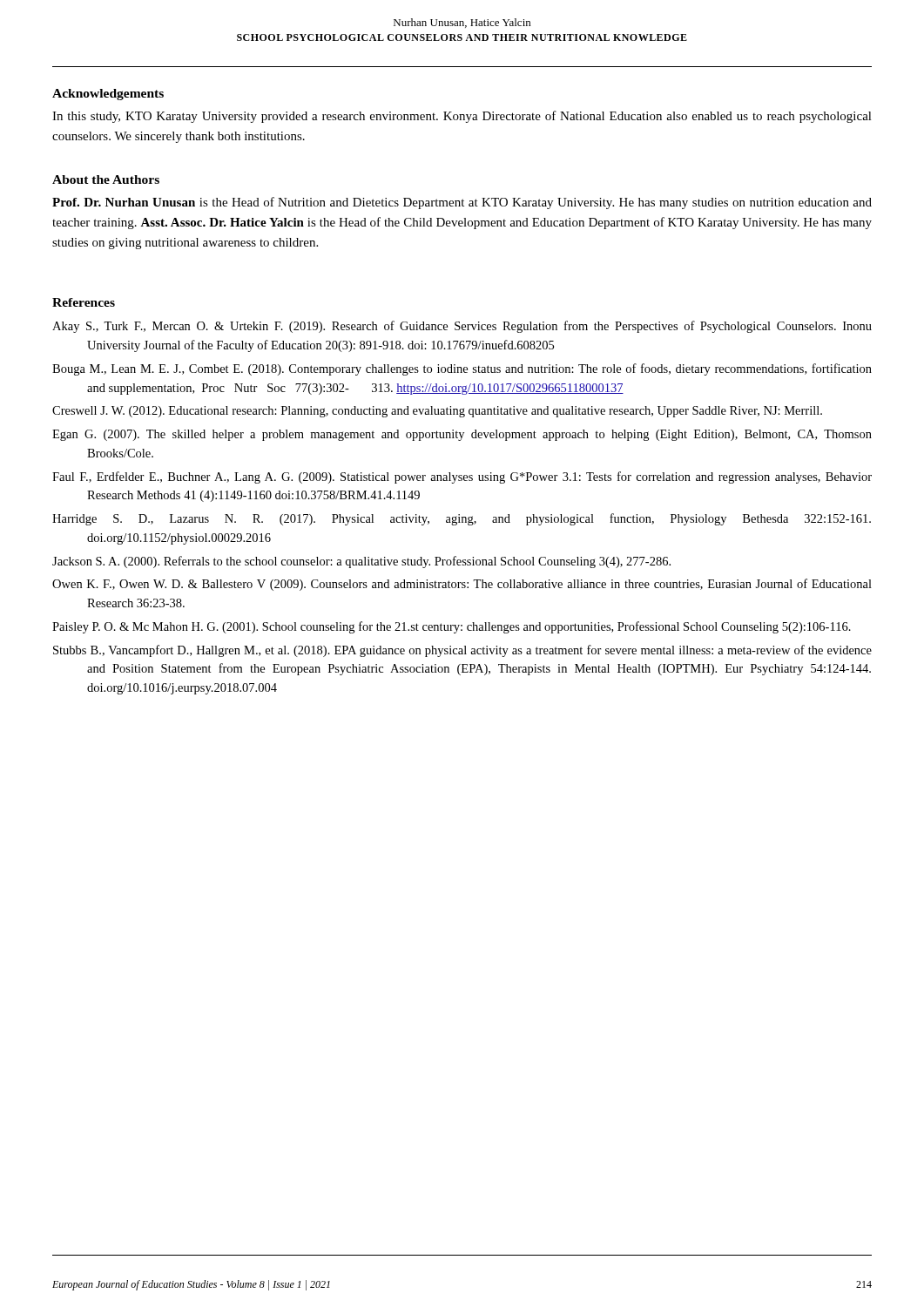Find the list item that says "Jackson S. A."

362,561
